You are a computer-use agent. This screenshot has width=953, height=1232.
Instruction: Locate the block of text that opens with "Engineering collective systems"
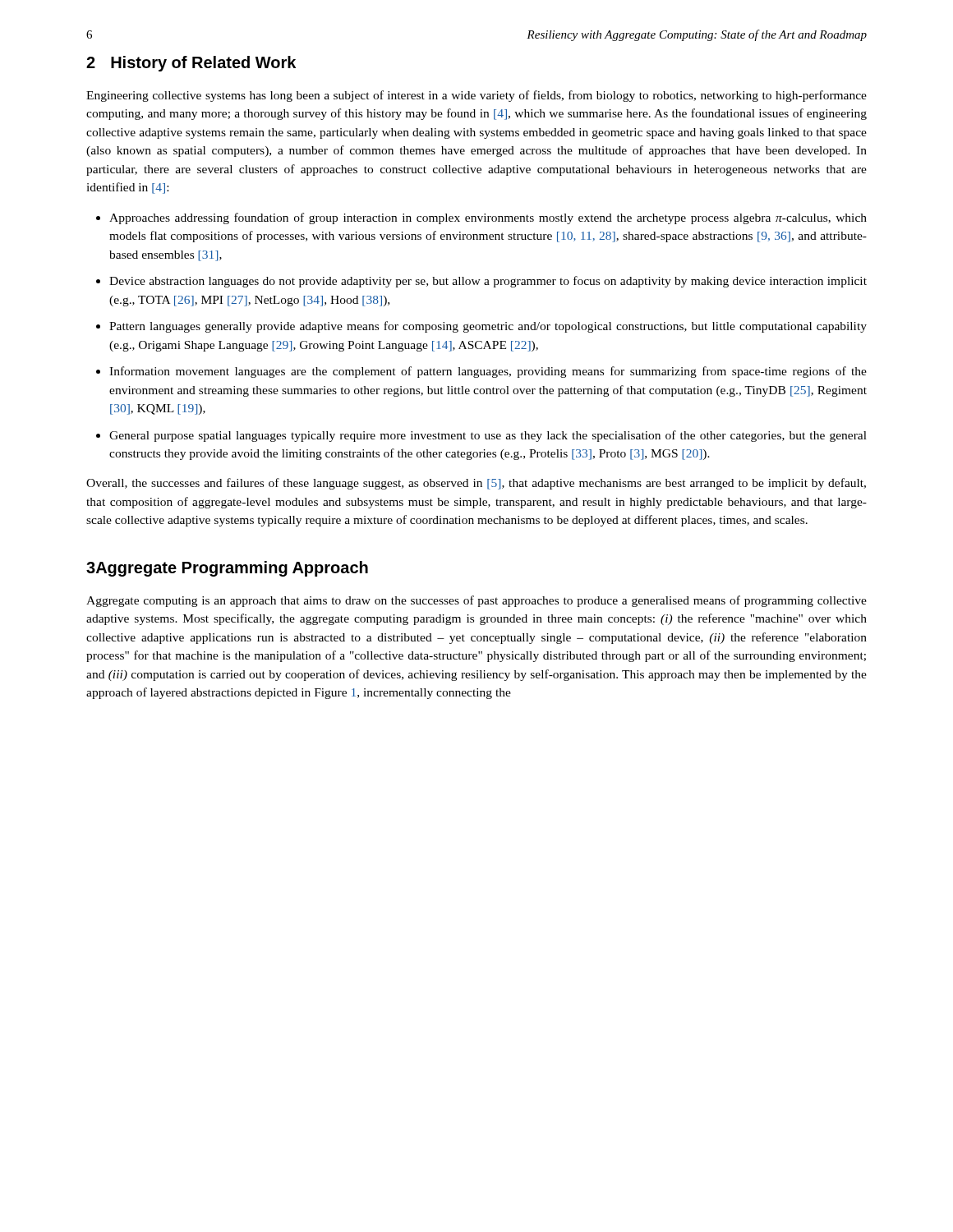(x=476, y=142)
